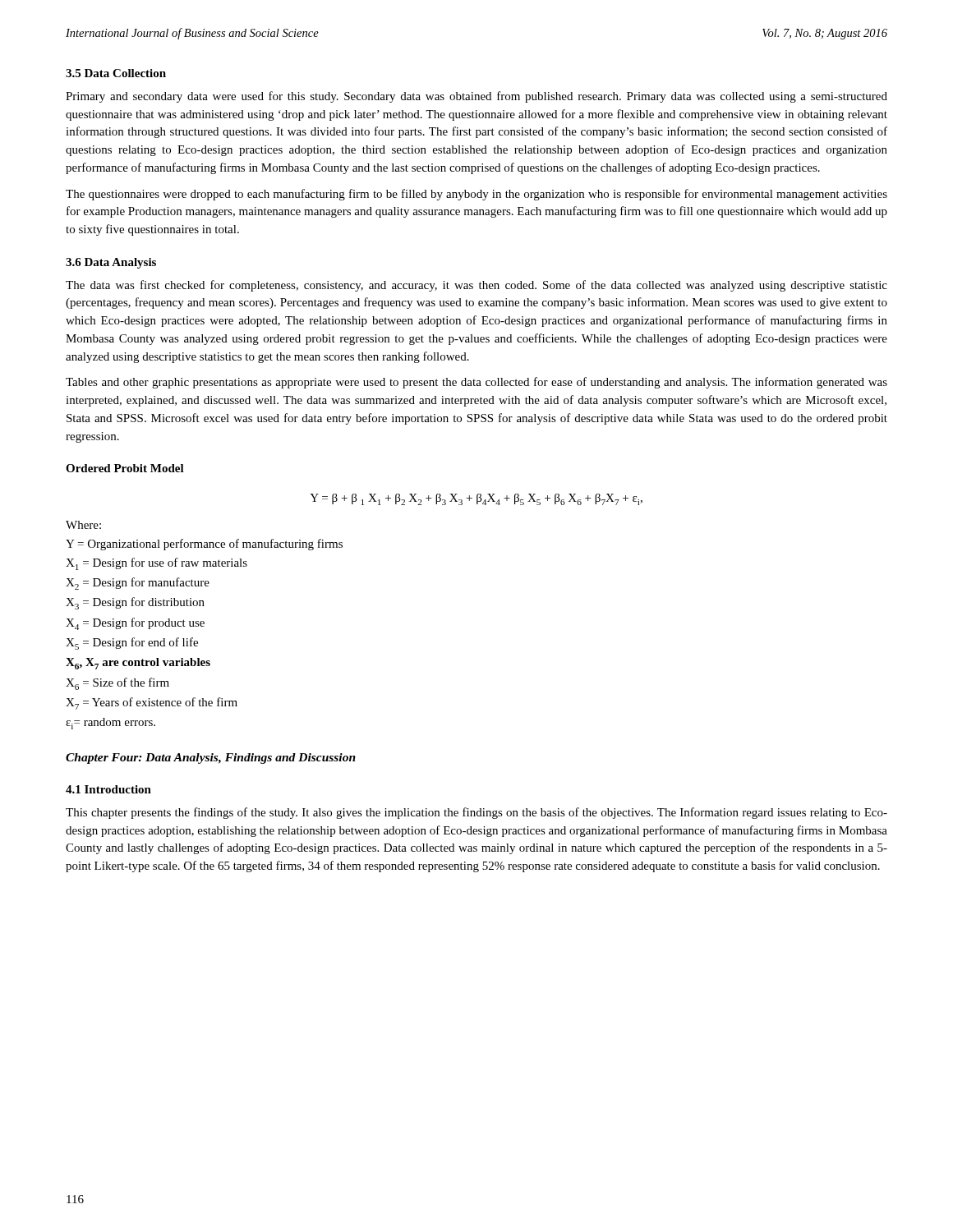This screenshot has height=1232, width=953.
Task: Navigate to the block starting "3.5 Data Collection"
Action: click(116, 73)
